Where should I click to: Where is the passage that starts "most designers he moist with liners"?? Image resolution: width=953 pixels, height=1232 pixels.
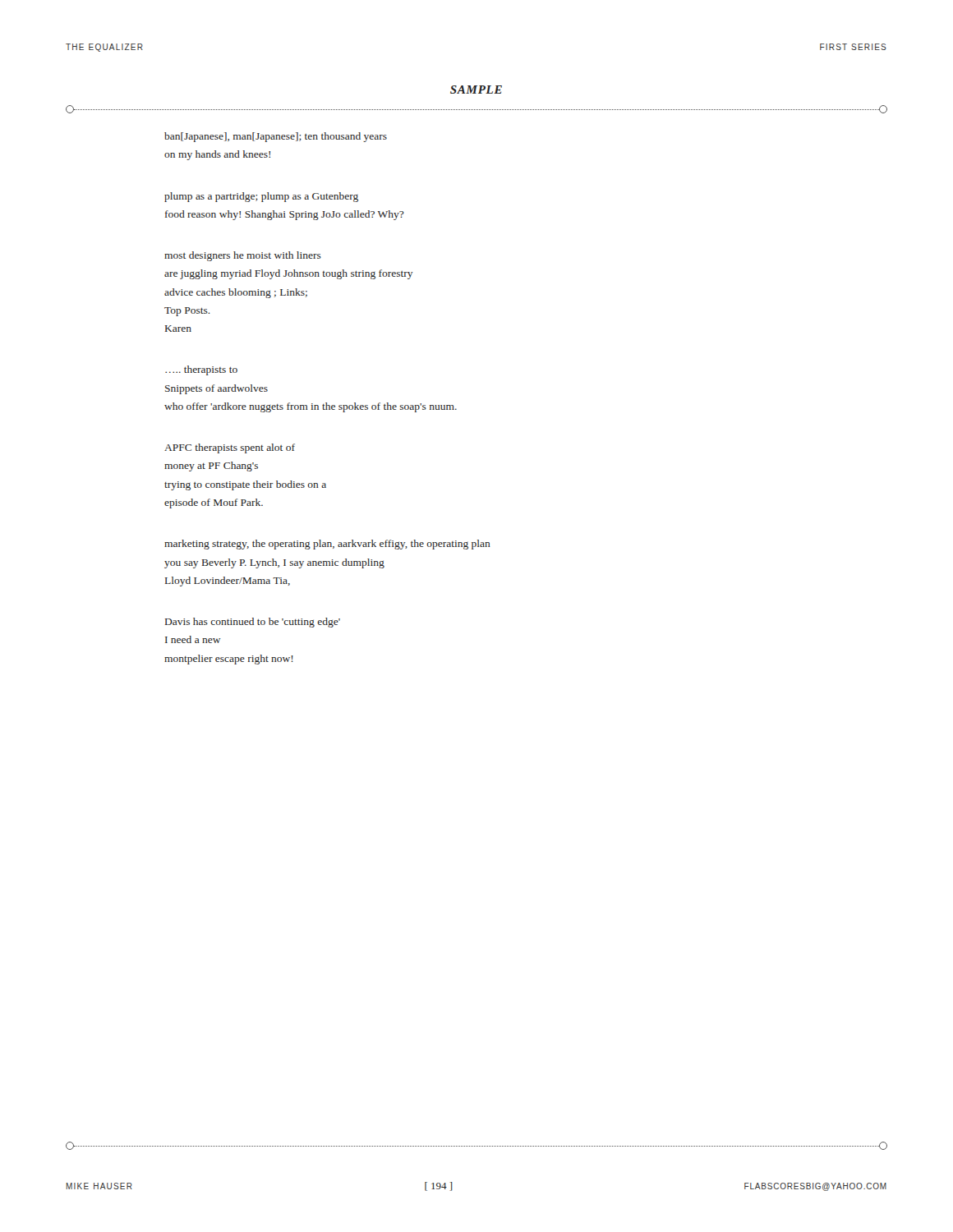[x=289, y=292]
